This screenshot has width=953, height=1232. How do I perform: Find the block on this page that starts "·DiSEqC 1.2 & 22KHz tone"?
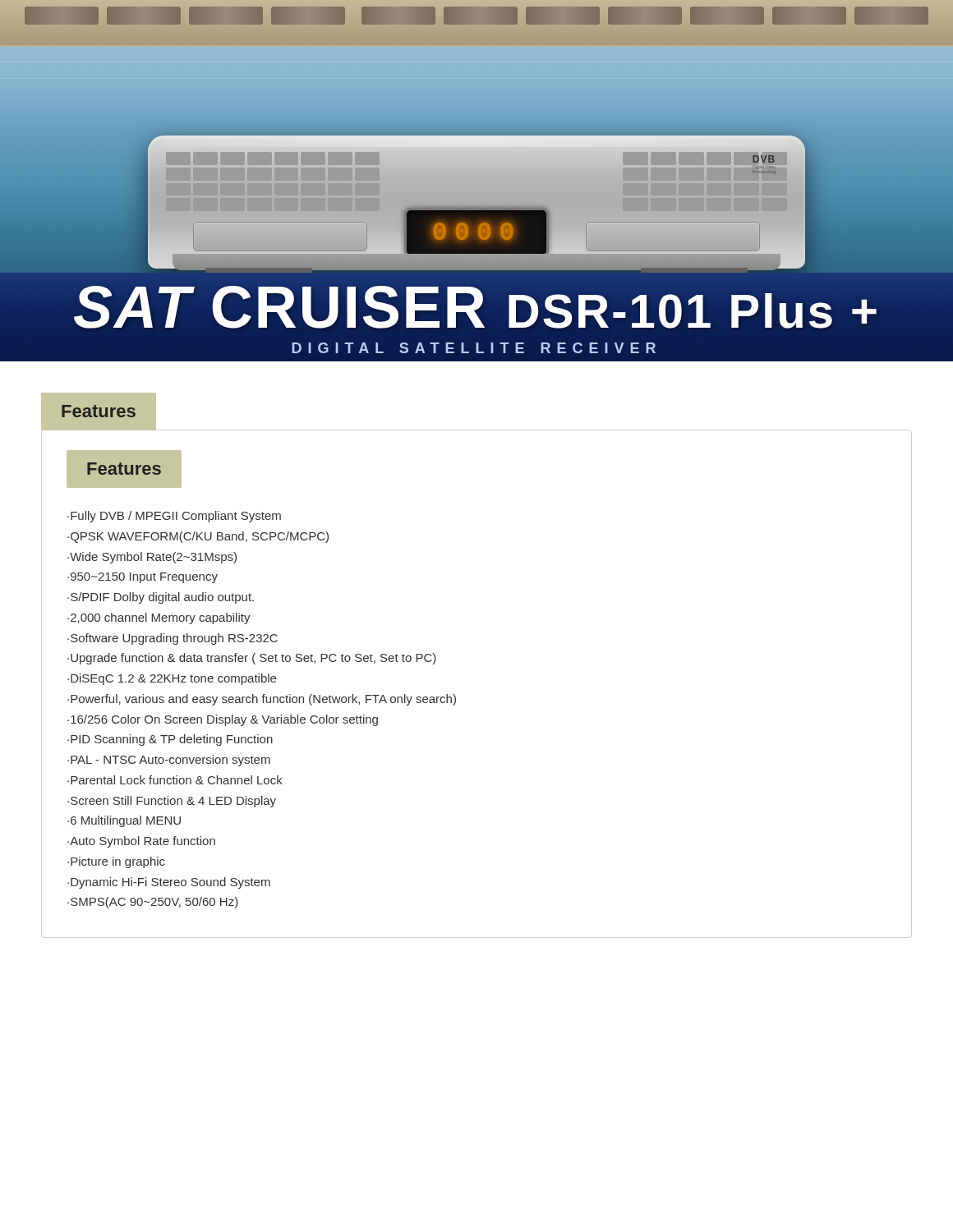pos(172,678)
